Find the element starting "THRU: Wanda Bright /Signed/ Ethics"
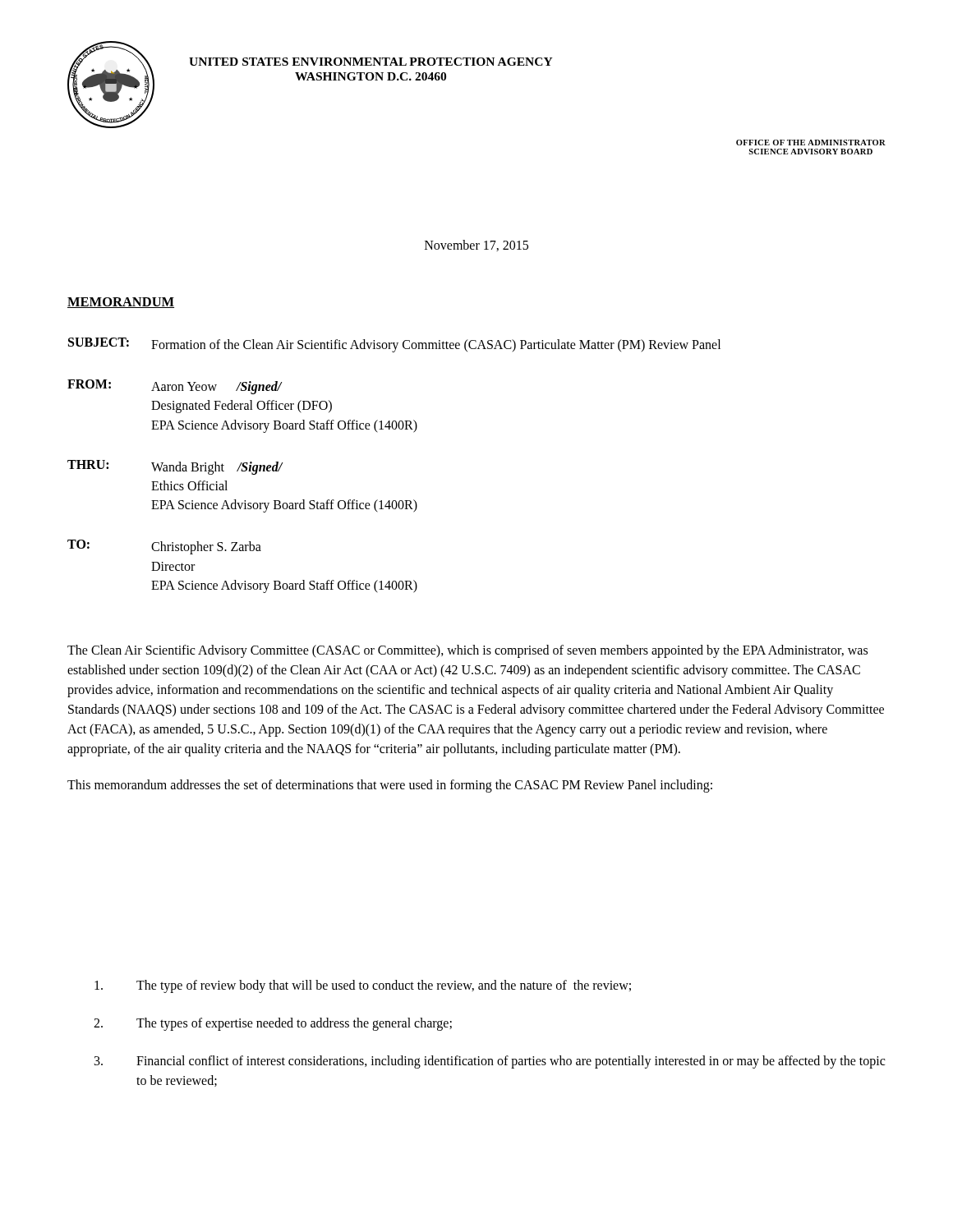The image size is (953, 1232). pyautogui.click(x=175, y=467)
